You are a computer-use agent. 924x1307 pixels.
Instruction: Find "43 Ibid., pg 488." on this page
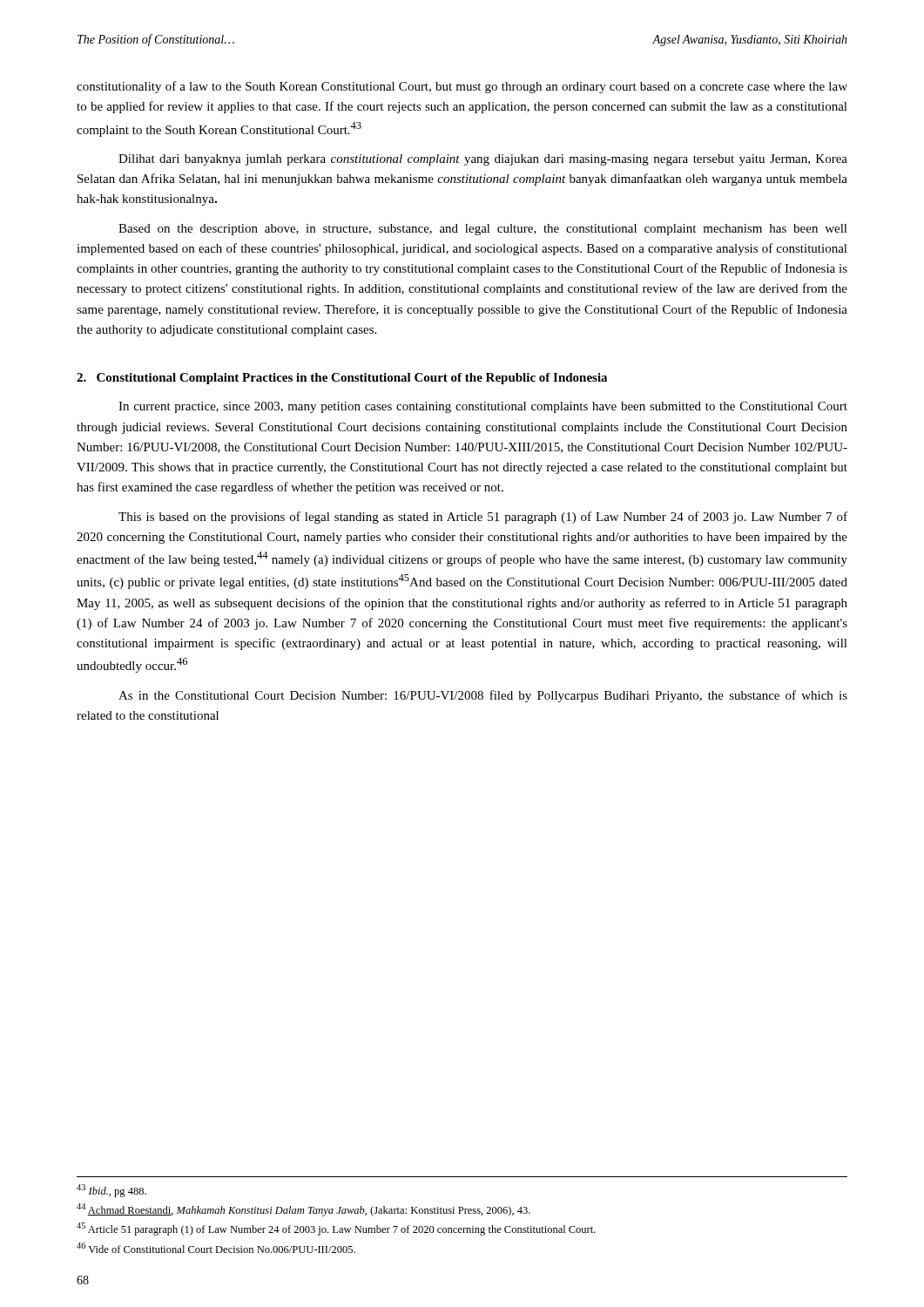tap(112, 1190)
